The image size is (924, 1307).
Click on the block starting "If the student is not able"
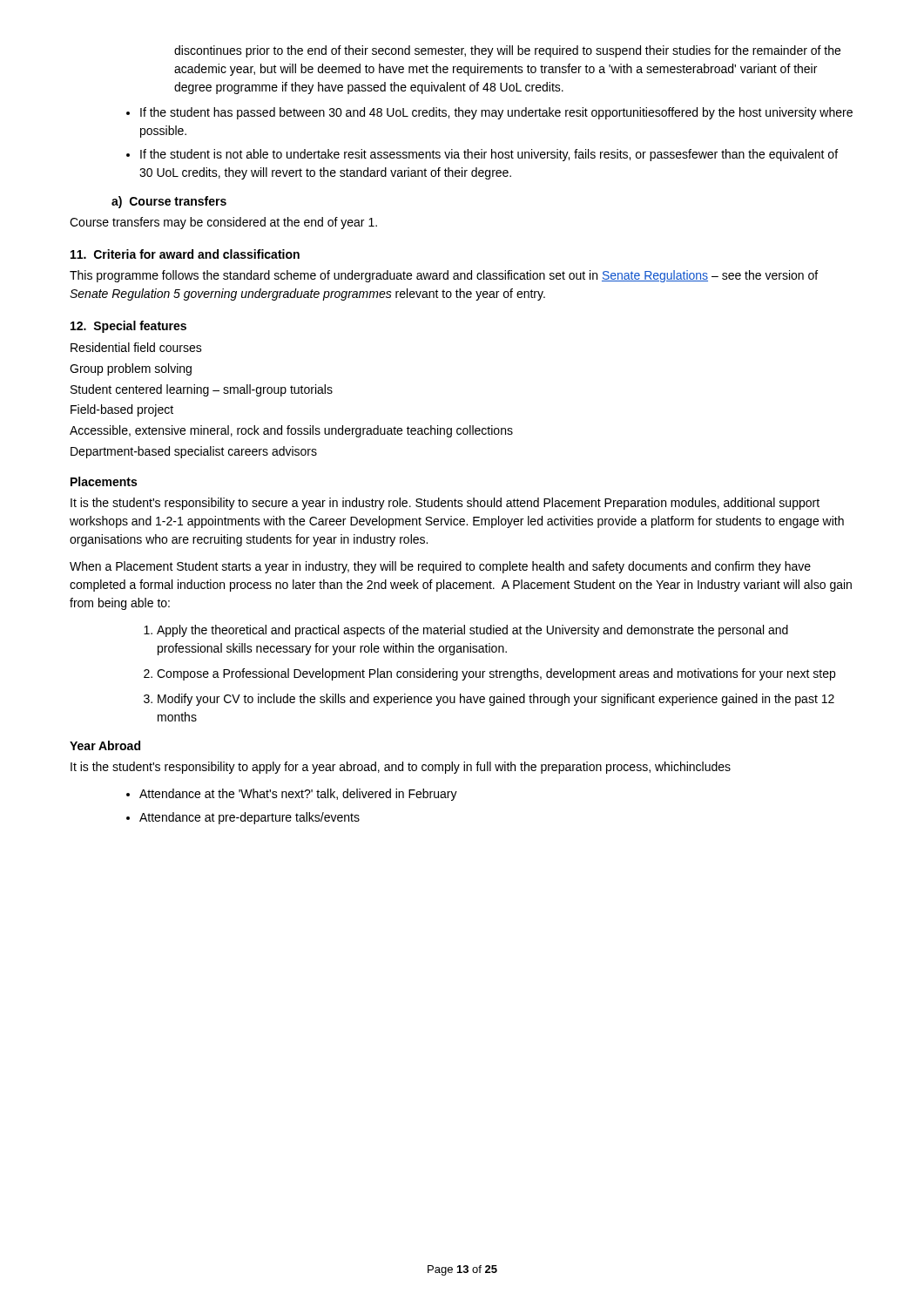point(489,163)
